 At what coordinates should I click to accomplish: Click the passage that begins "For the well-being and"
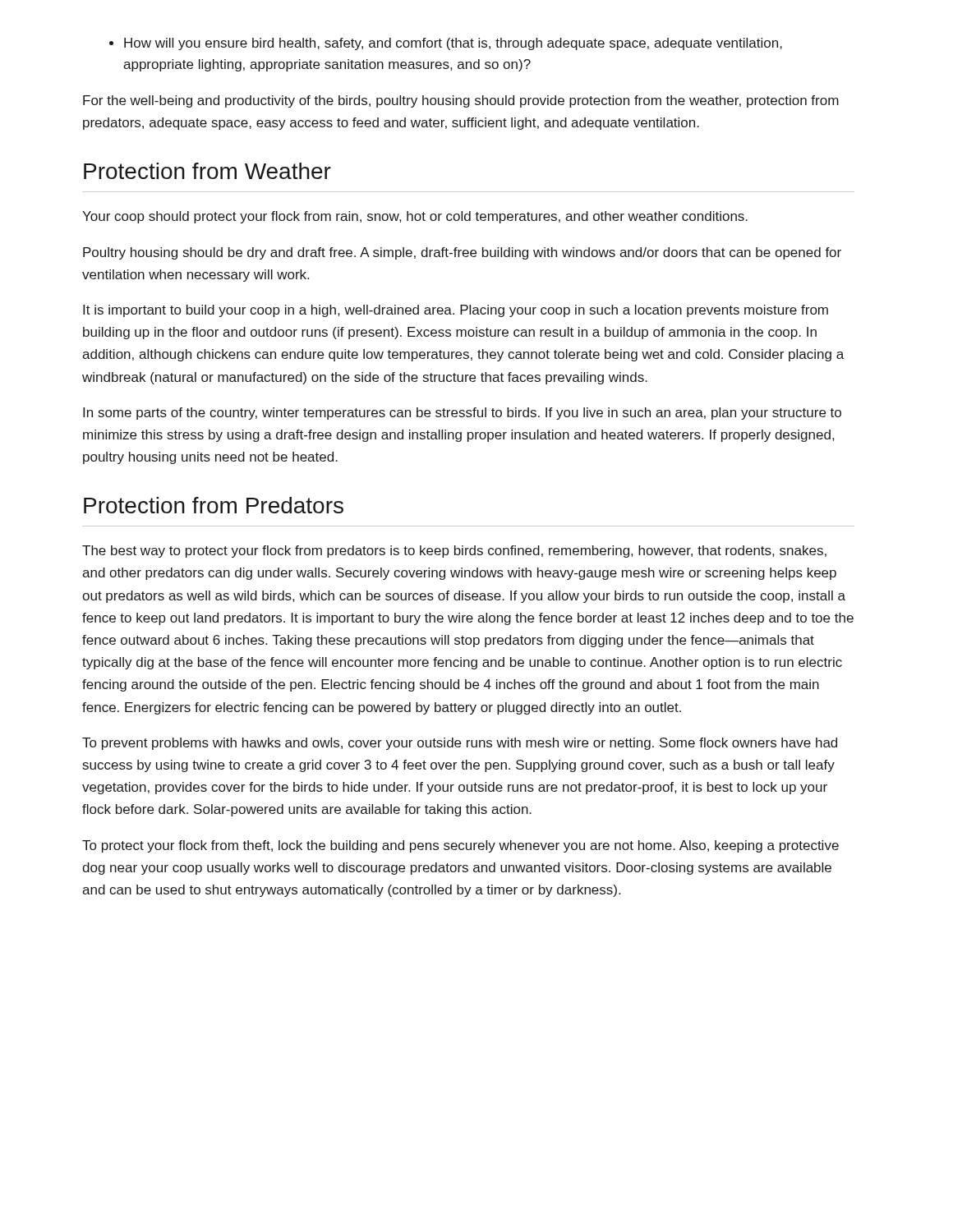(461, 112)
